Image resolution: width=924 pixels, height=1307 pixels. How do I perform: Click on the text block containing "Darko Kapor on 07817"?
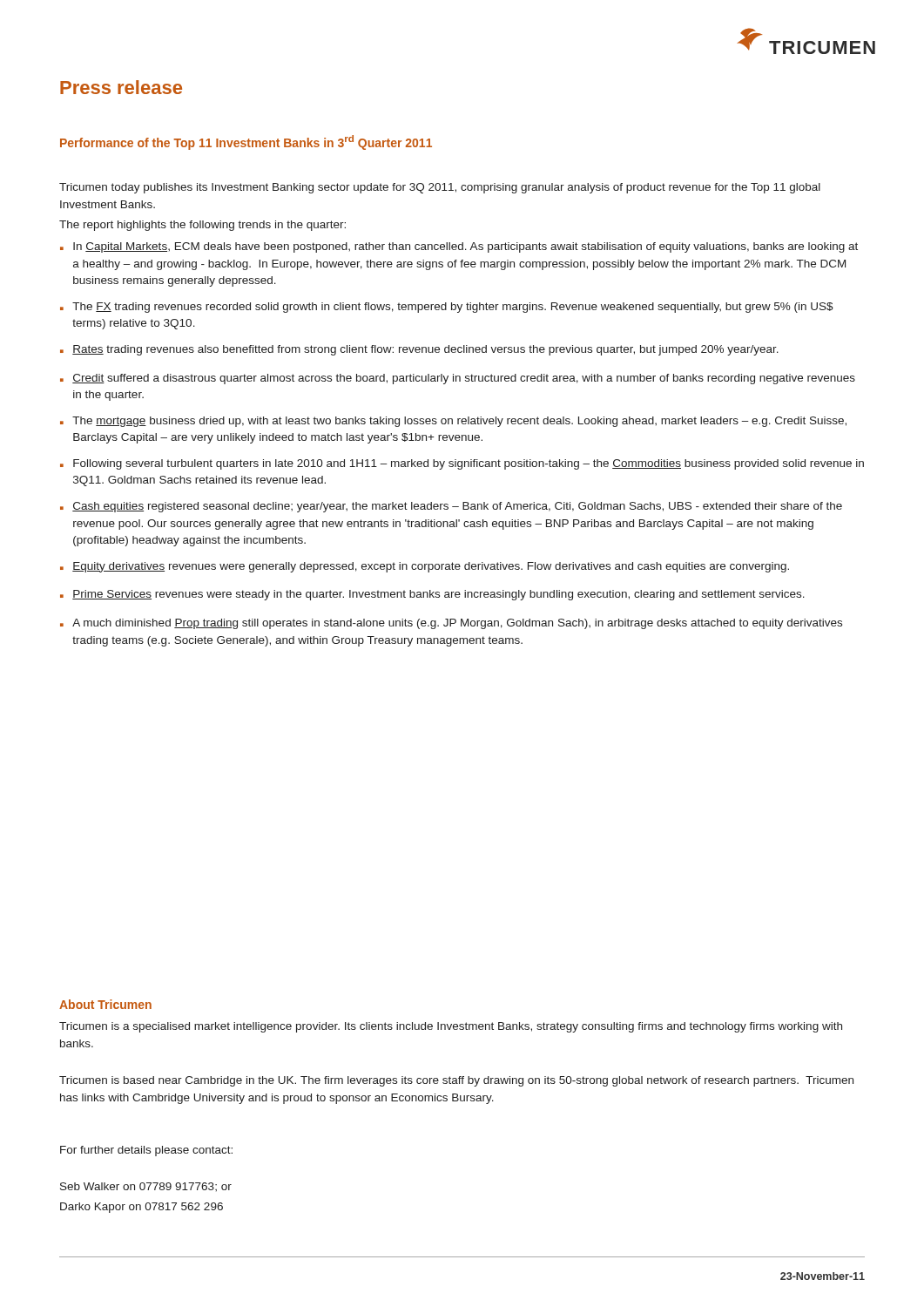[x=141, y=1206]
